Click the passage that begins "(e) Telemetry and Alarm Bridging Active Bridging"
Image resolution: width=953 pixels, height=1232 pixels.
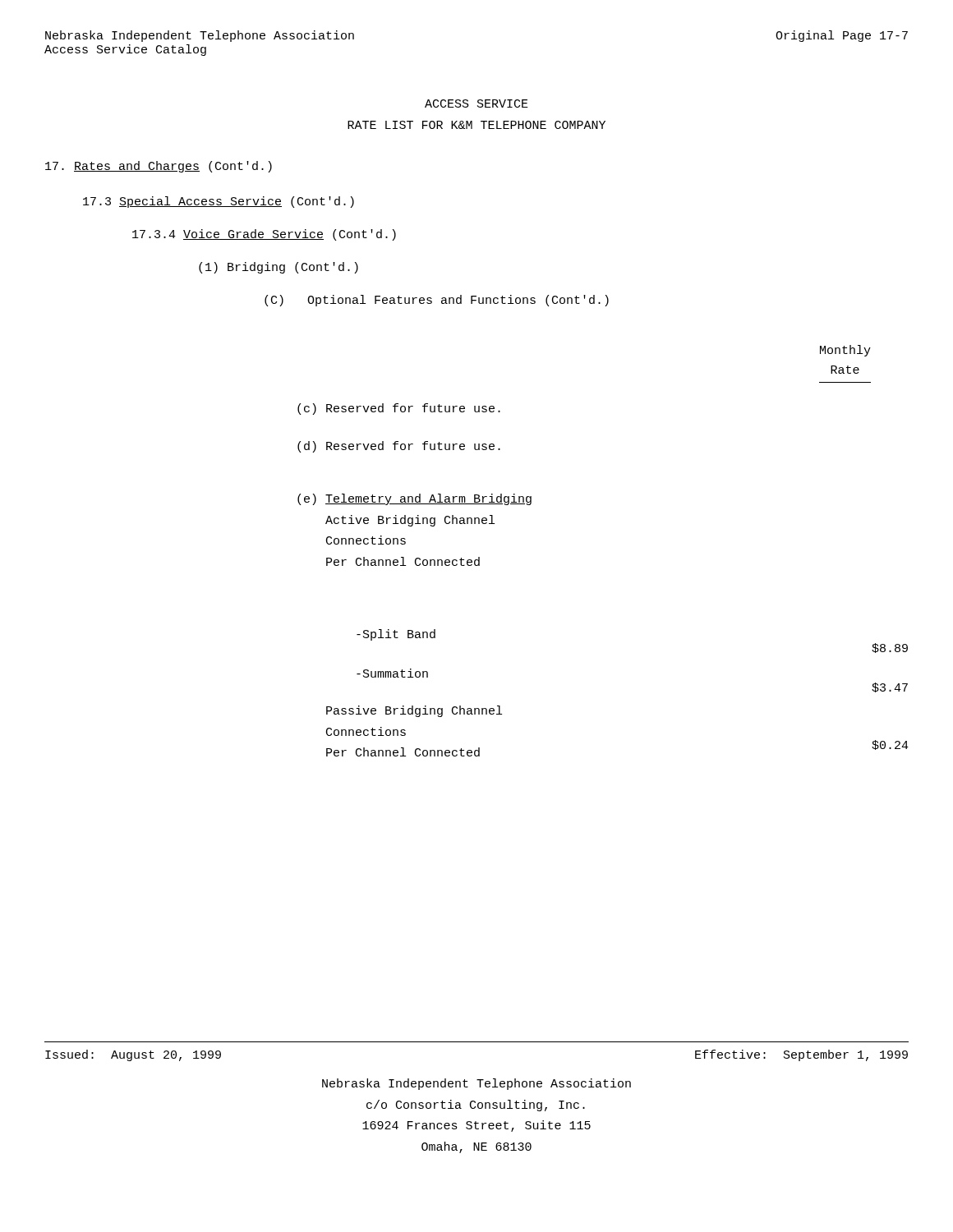pyautogui.click(x=414, y=531)
